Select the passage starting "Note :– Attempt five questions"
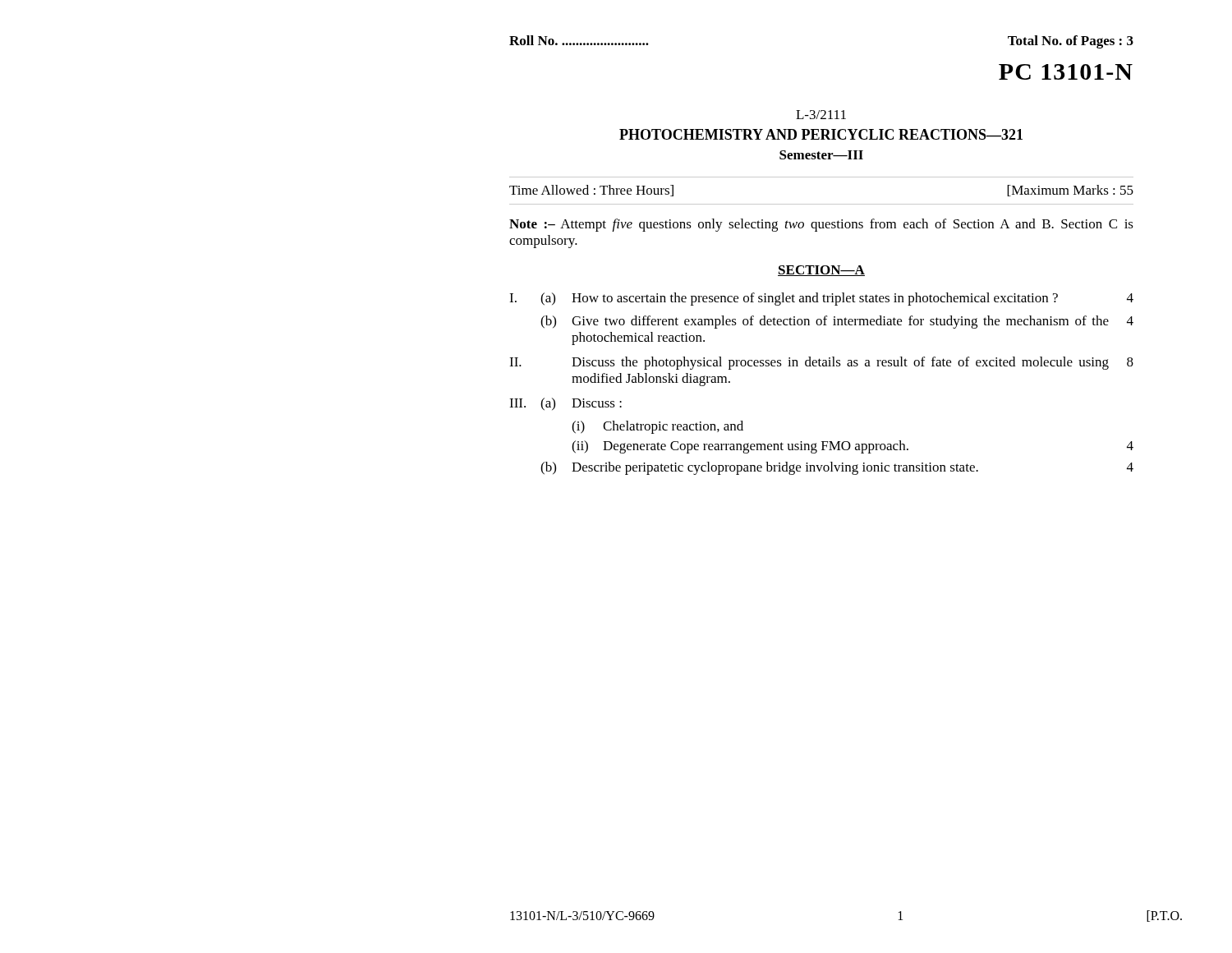The image size is (1232, 953). coord(821,232)
